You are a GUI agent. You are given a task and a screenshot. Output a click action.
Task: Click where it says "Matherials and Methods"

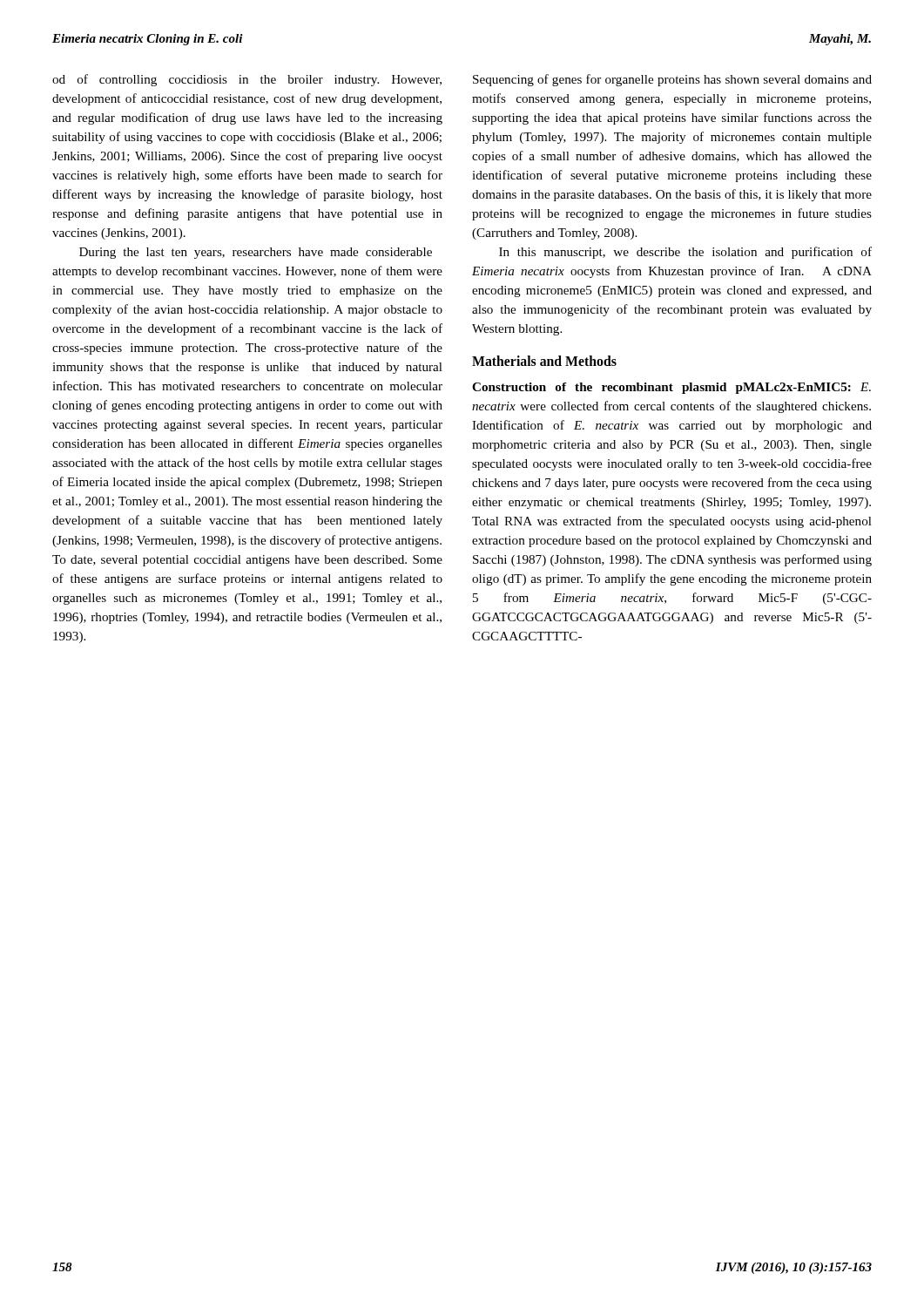(x=544, y=361)
